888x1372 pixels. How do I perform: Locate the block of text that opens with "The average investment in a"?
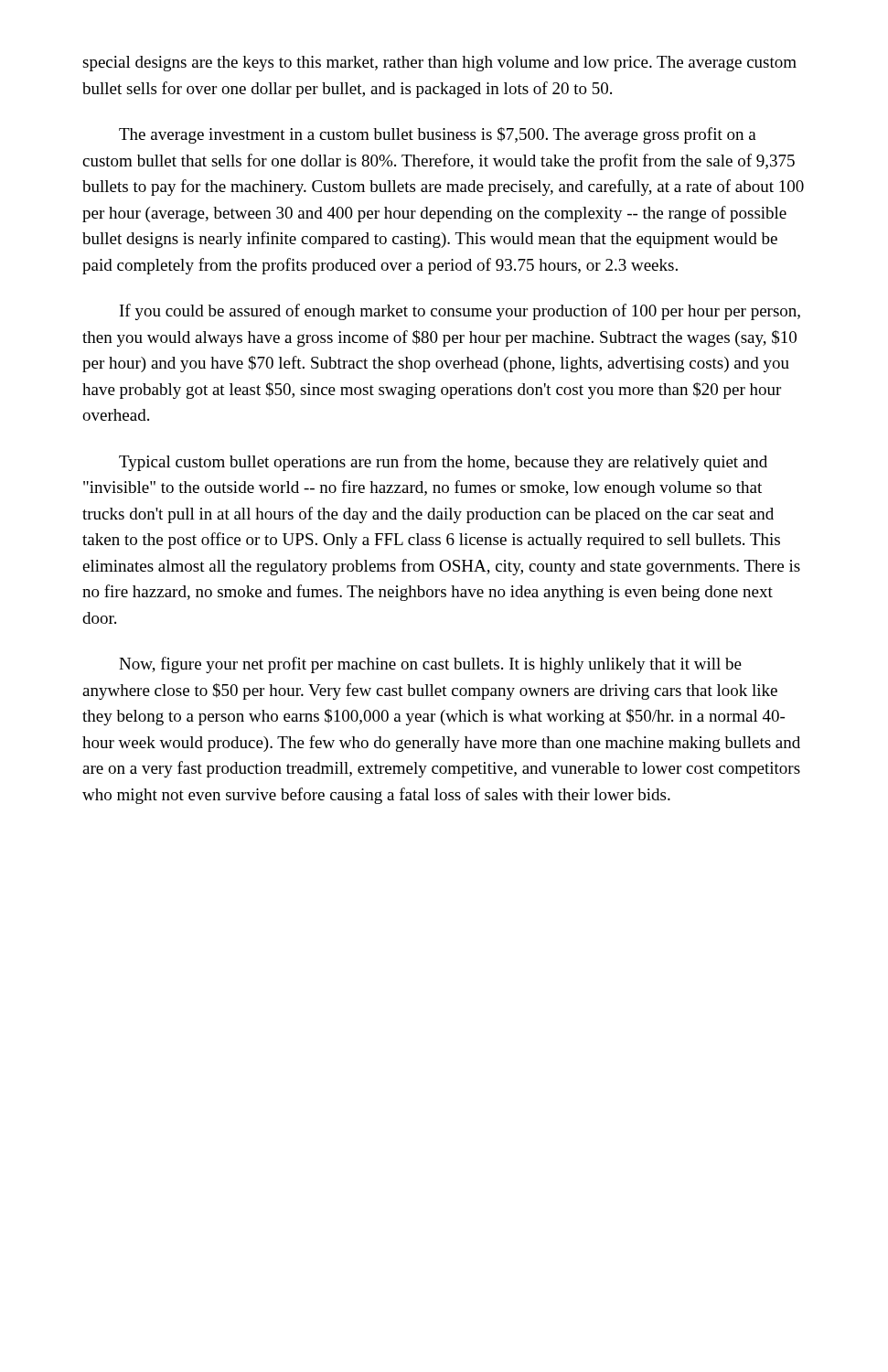tap(444, 200)
